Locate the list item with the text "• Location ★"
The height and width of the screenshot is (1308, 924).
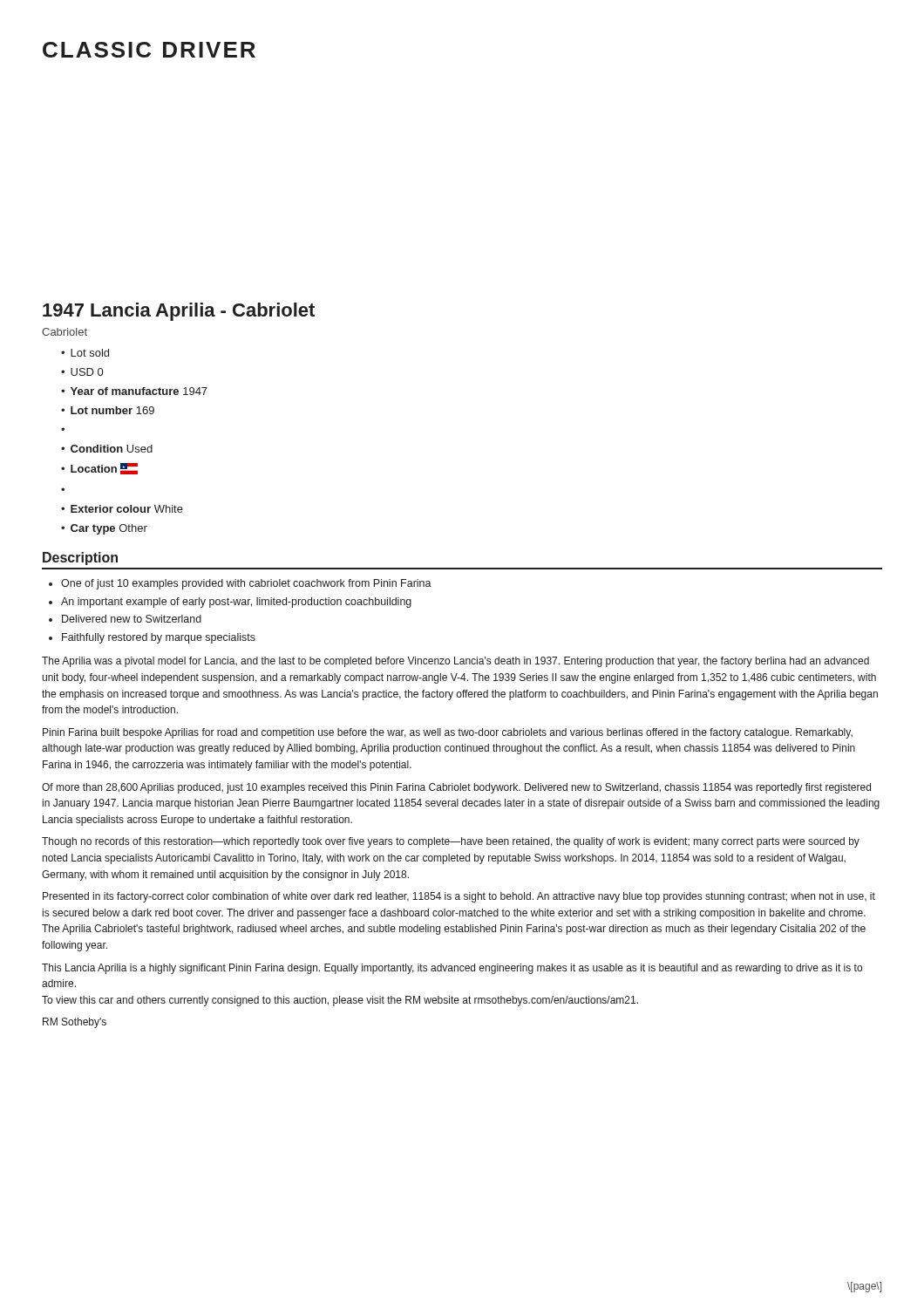tap(99, 469)
